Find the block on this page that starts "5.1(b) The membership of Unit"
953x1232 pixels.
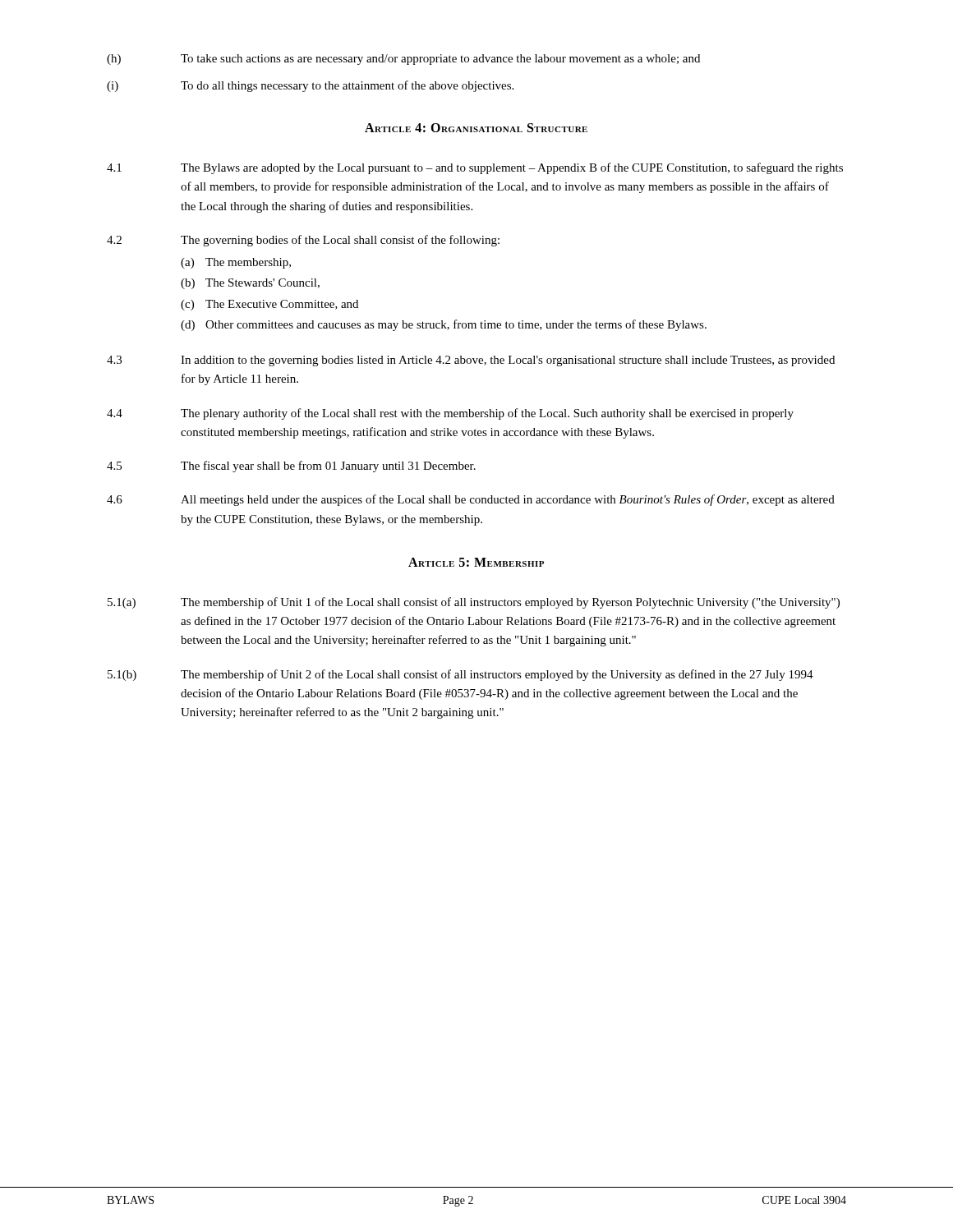point(476,694)
